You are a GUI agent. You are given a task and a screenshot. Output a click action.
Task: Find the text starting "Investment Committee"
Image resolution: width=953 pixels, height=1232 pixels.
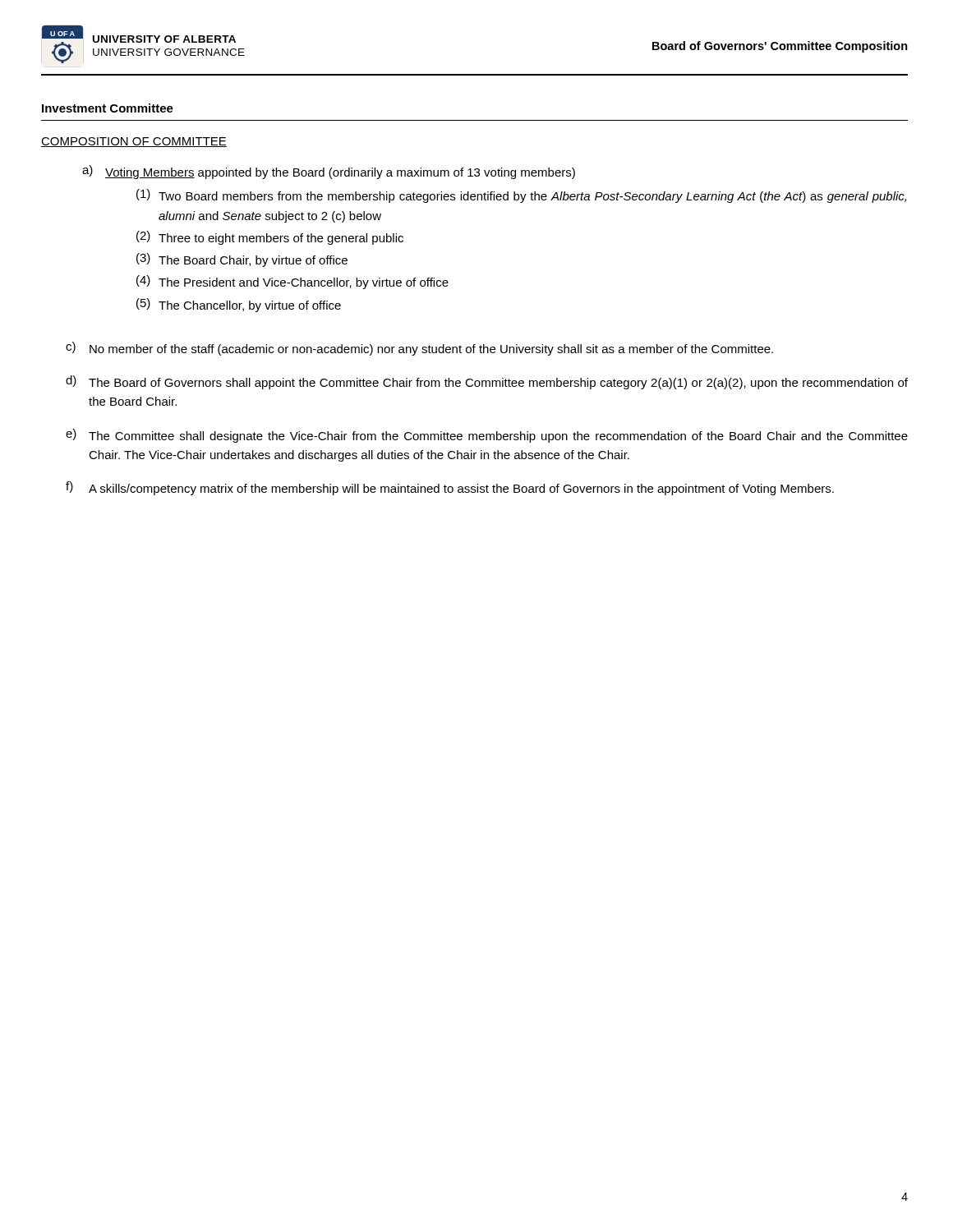click(107, 108)
